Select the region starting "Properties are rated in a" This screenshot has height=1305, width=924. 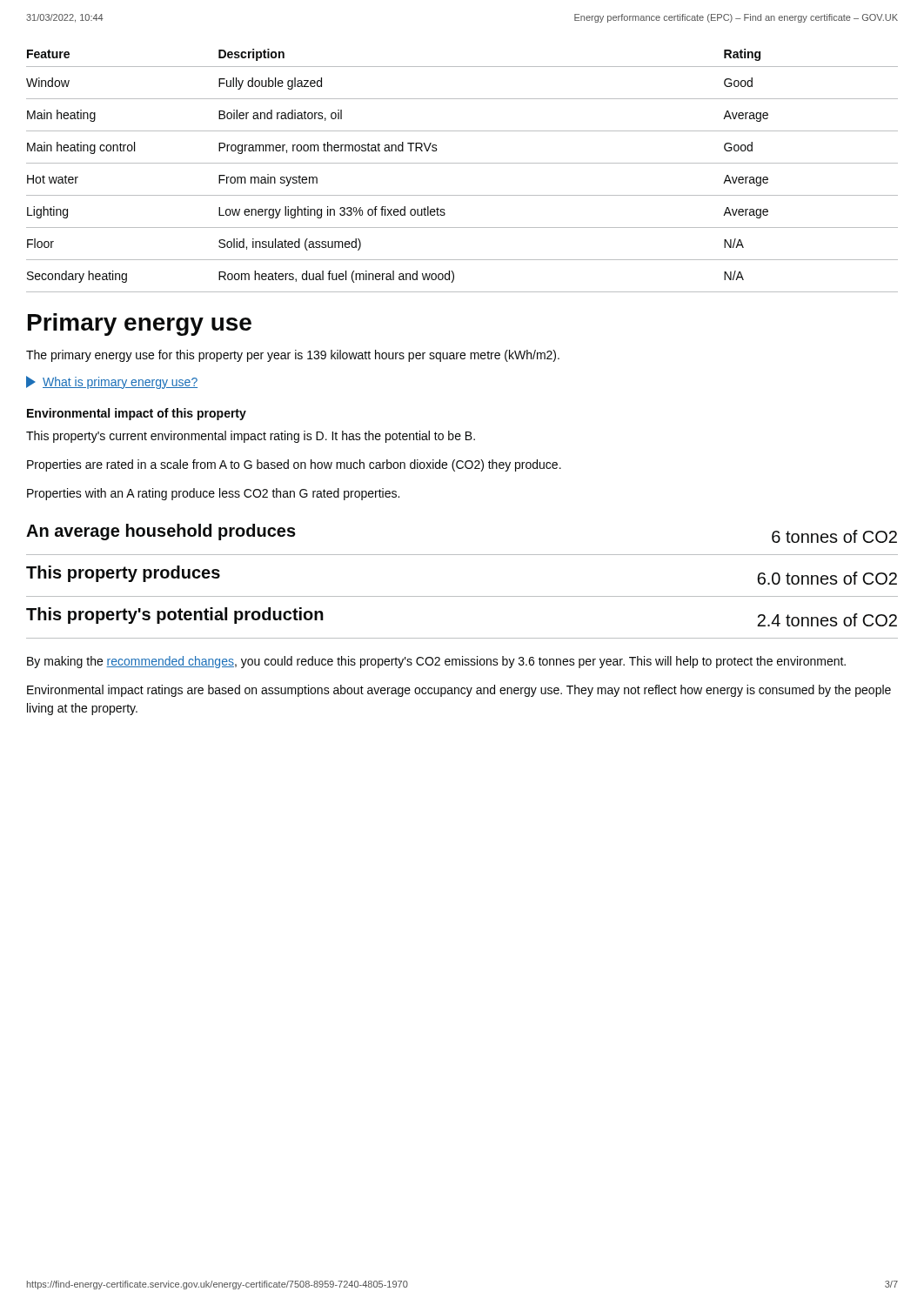[294, 464]
